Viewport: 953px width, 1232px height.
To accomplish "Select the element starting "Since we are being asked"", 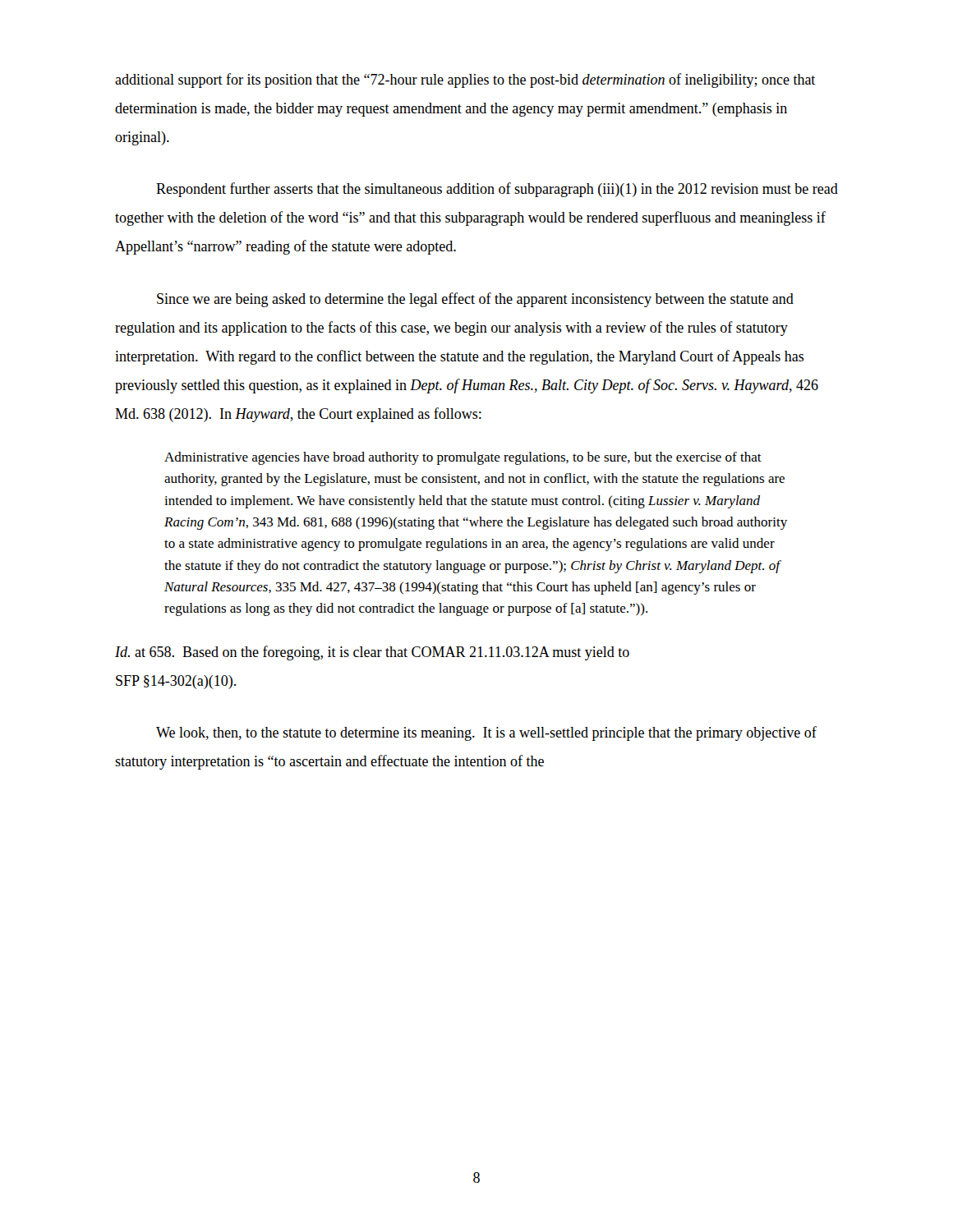I will (x=467, y=356).
